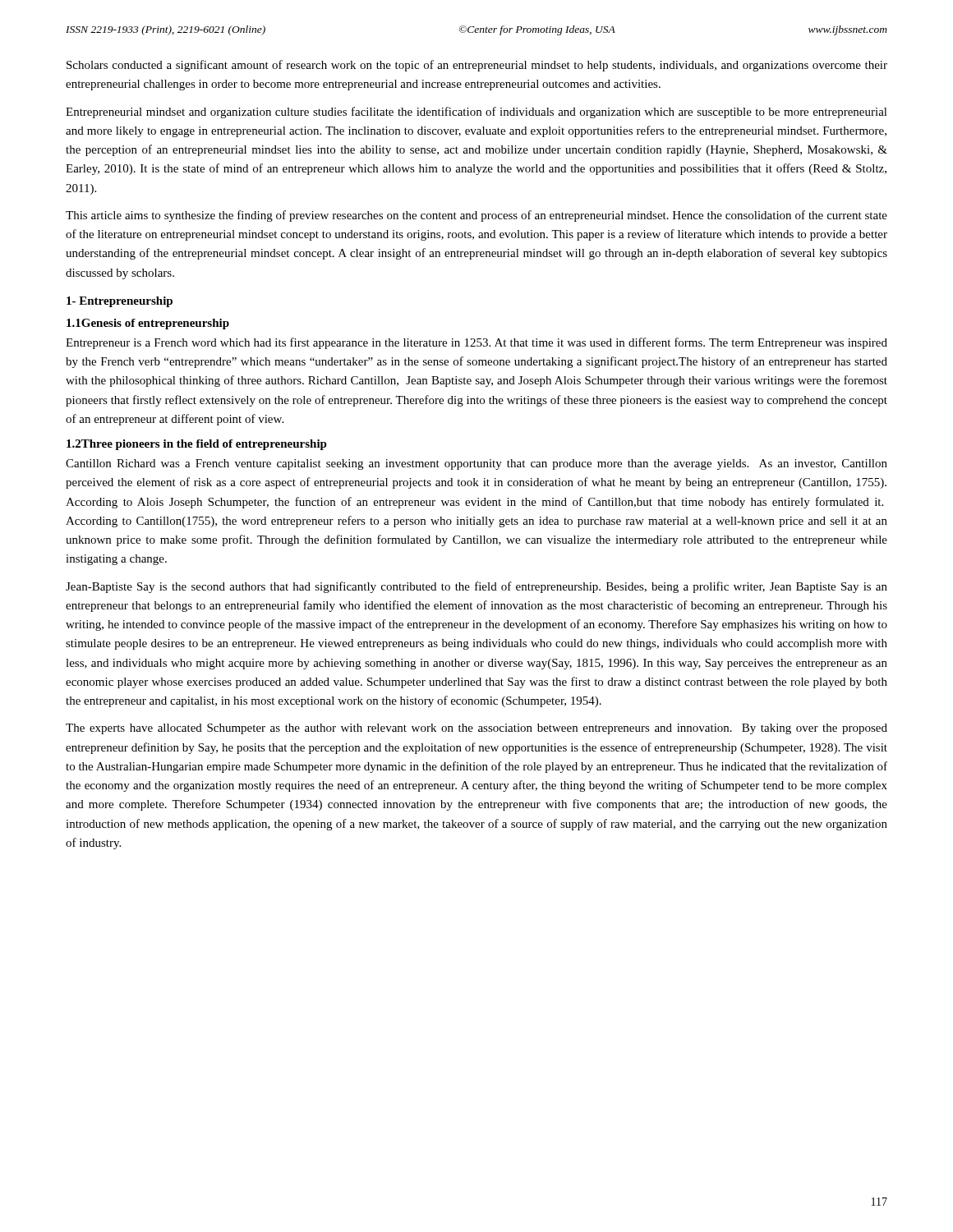Image resolution: width=953 pixels, height=1232 pixels.
Task: Navigate to the element starting "Cantillon Richard was a French venture"
Action: (476, 512)
